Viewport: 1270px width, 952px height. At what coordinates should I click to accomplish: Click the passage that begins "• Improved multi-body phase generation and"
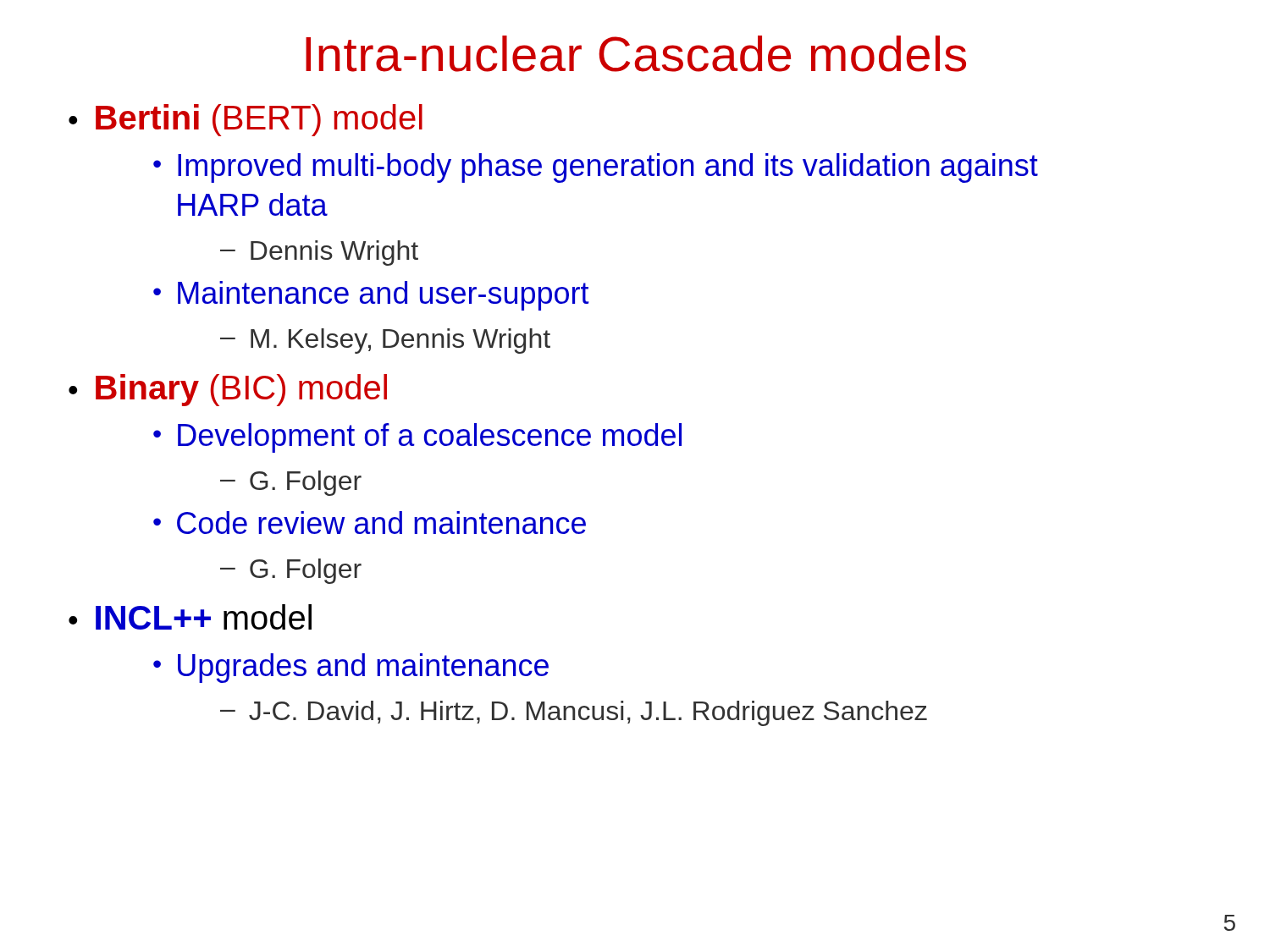tap(595, 186)
